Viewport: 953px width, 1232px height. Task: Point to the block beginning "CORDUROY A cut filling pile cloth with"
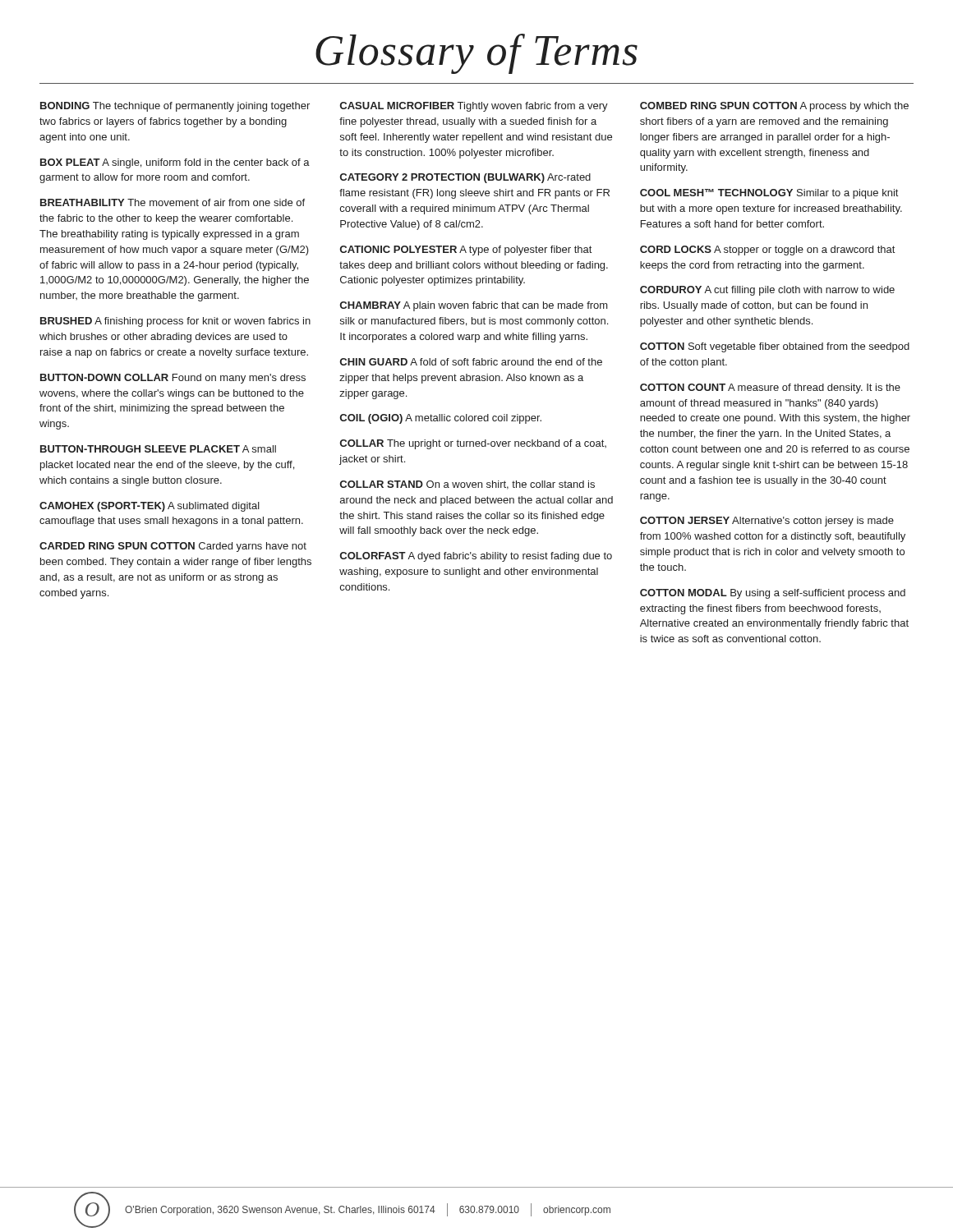pyautogui.click(x=767, y=305)
